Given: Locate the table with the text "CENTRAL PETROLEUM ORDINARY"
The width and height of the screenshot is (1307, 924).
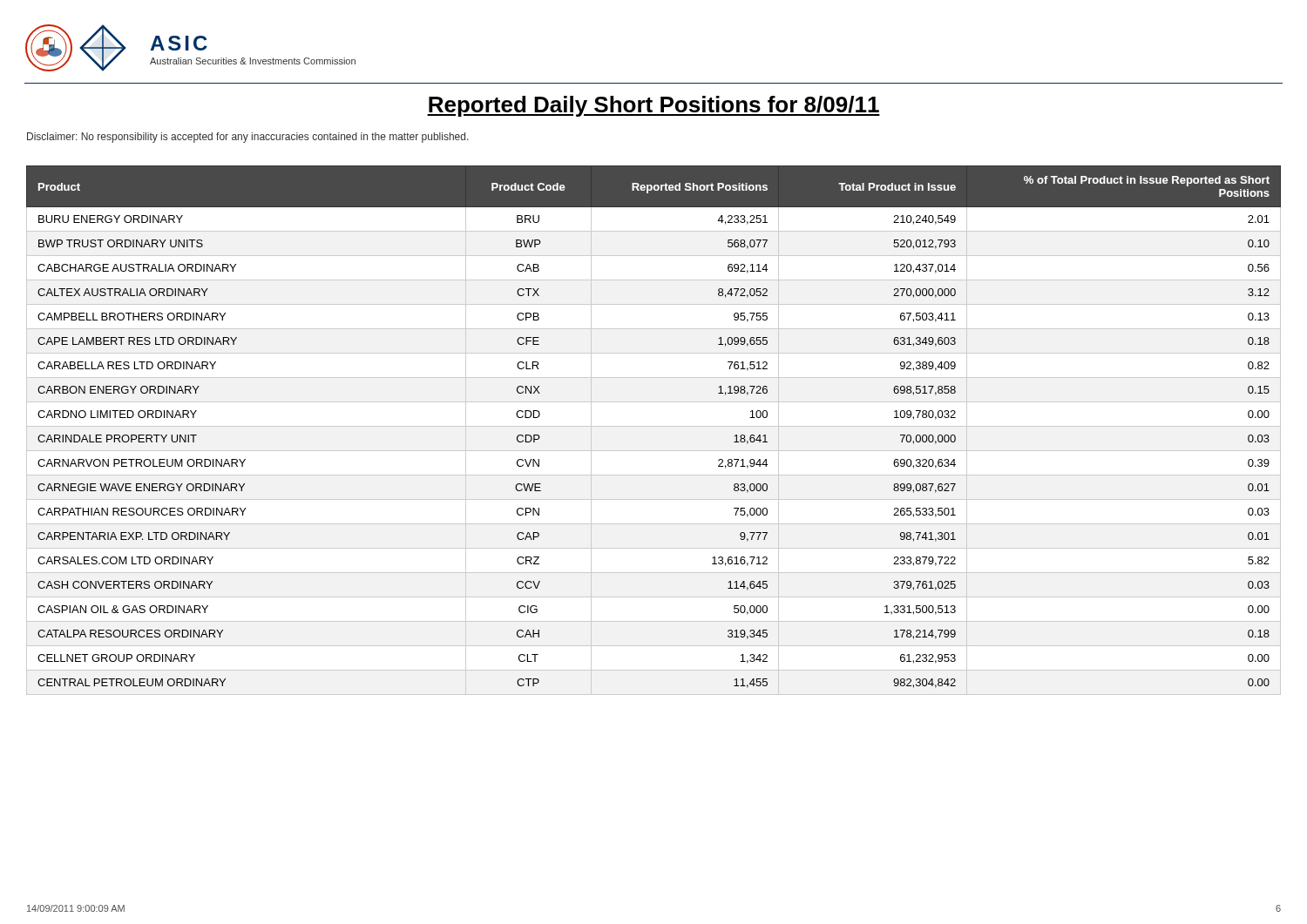Looking at the screenshot, I should (654, 430).
